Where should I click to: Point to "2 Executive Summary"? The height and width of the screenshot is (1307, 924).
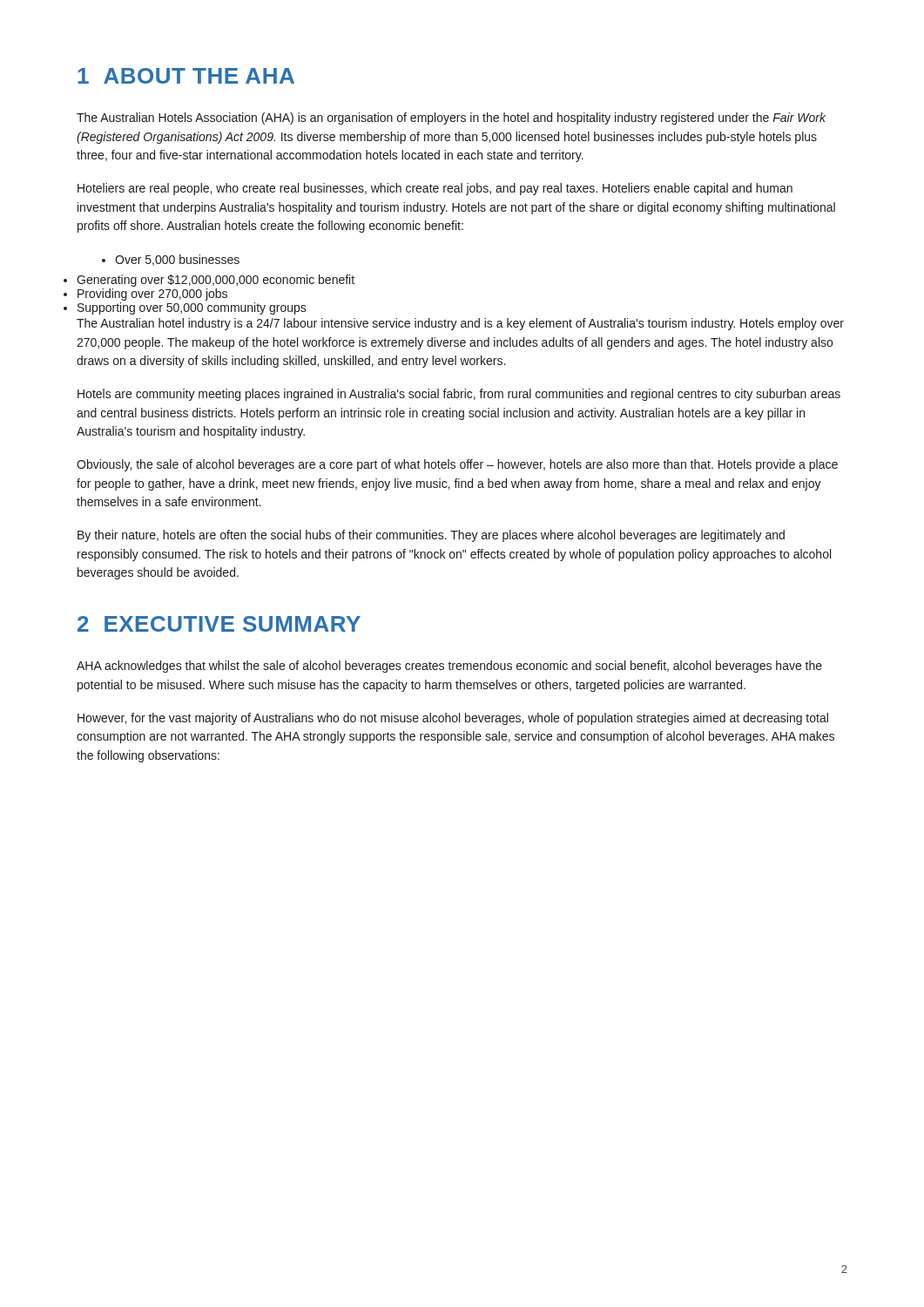[x=219, y=624]
